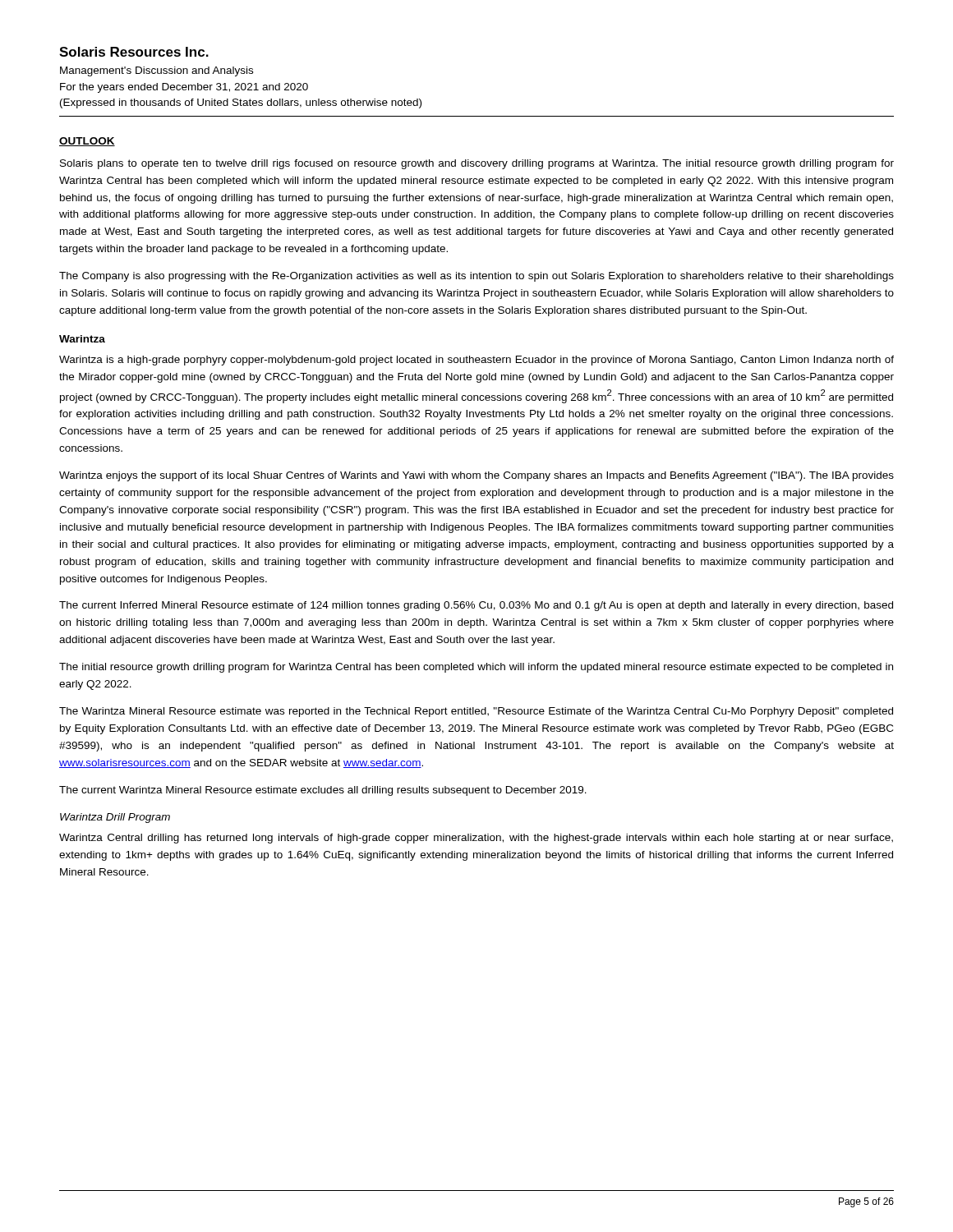Locate the block of text that opens with "The Warintza Mineral Resource estimate"
Viewport: 953px width, 1232px height.
(476, 737)
